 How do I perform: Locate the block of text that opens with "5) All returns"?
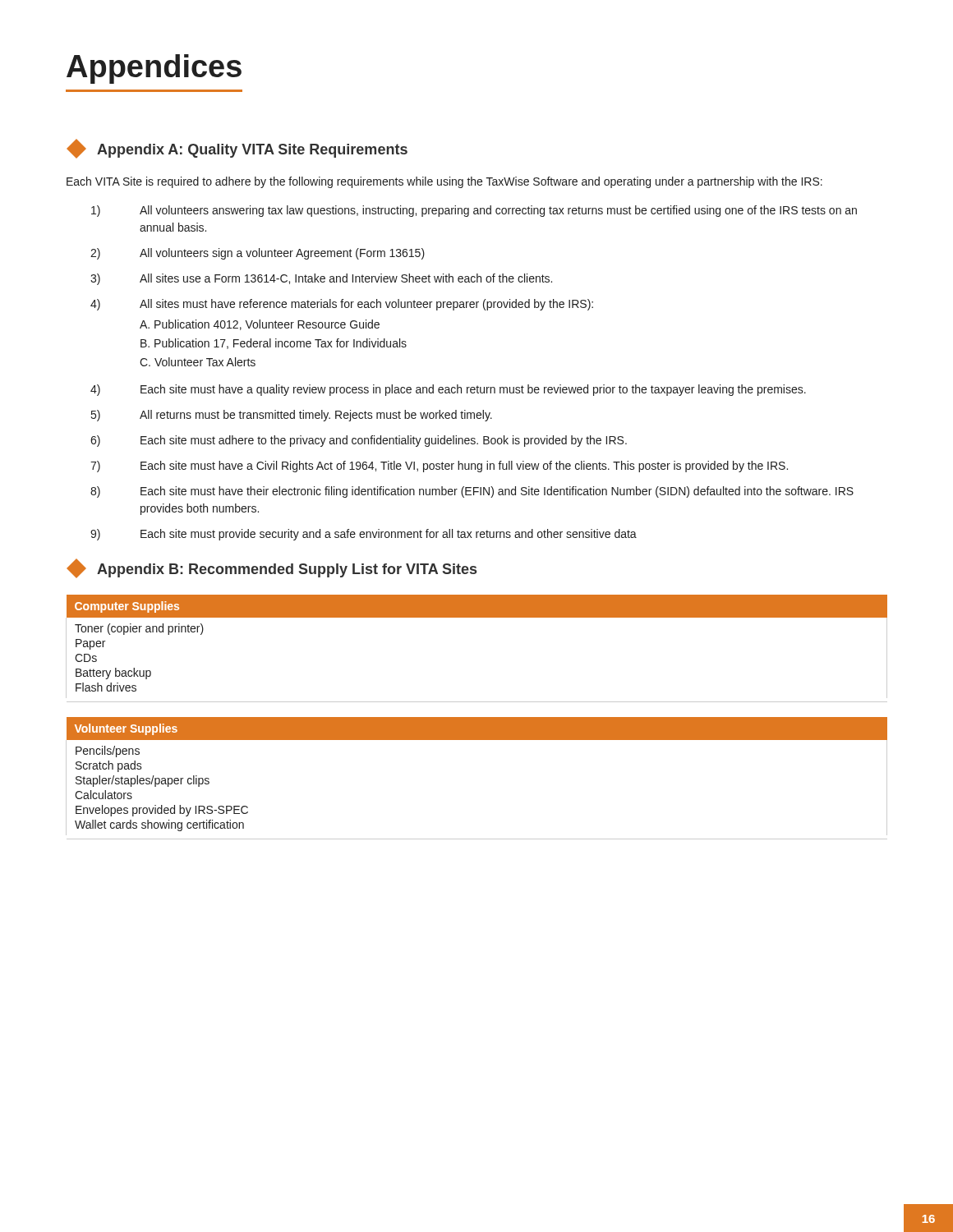[476, 415]
